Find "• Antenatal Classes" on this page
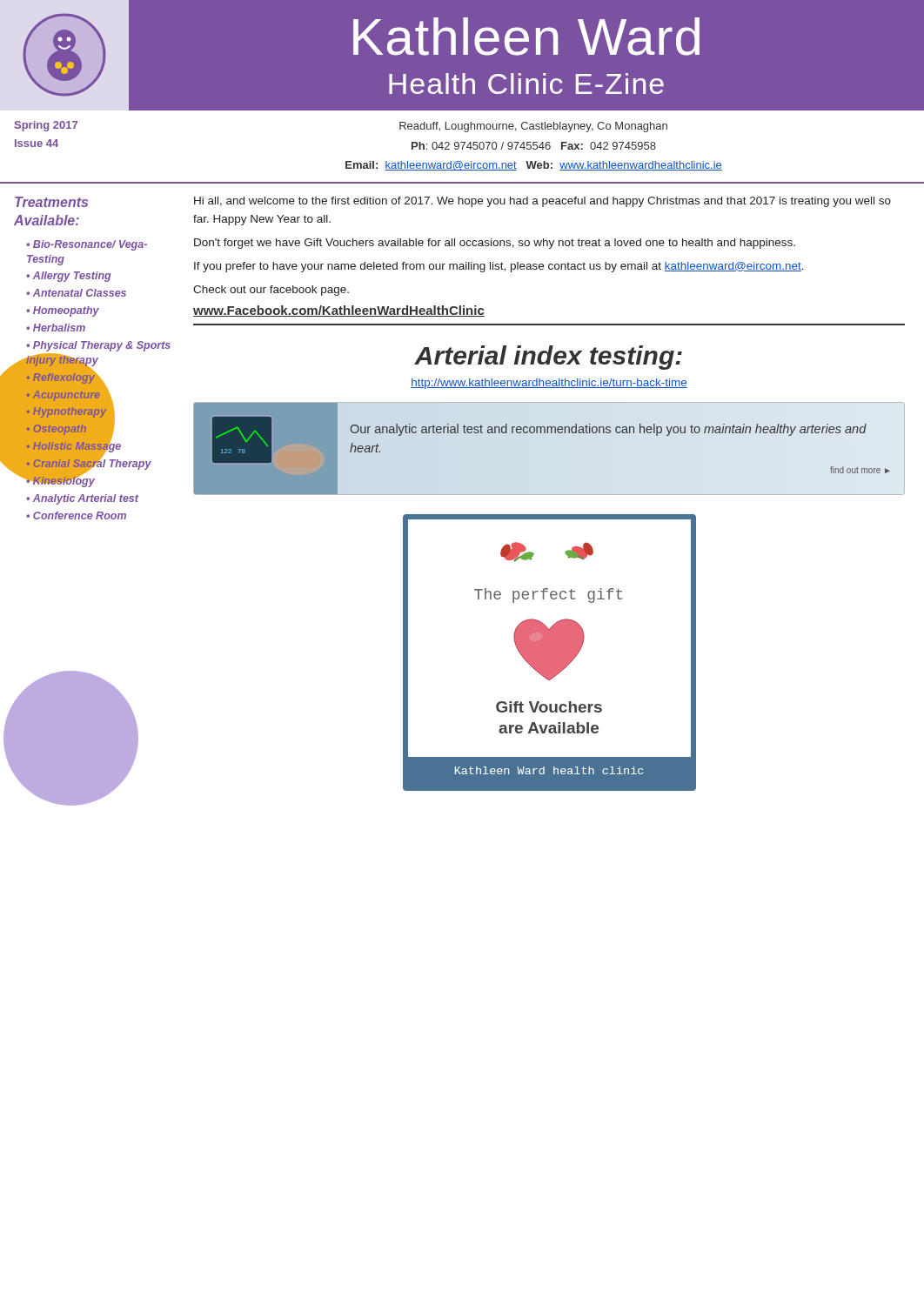The image size is (924, 1305). coord(76,293)
